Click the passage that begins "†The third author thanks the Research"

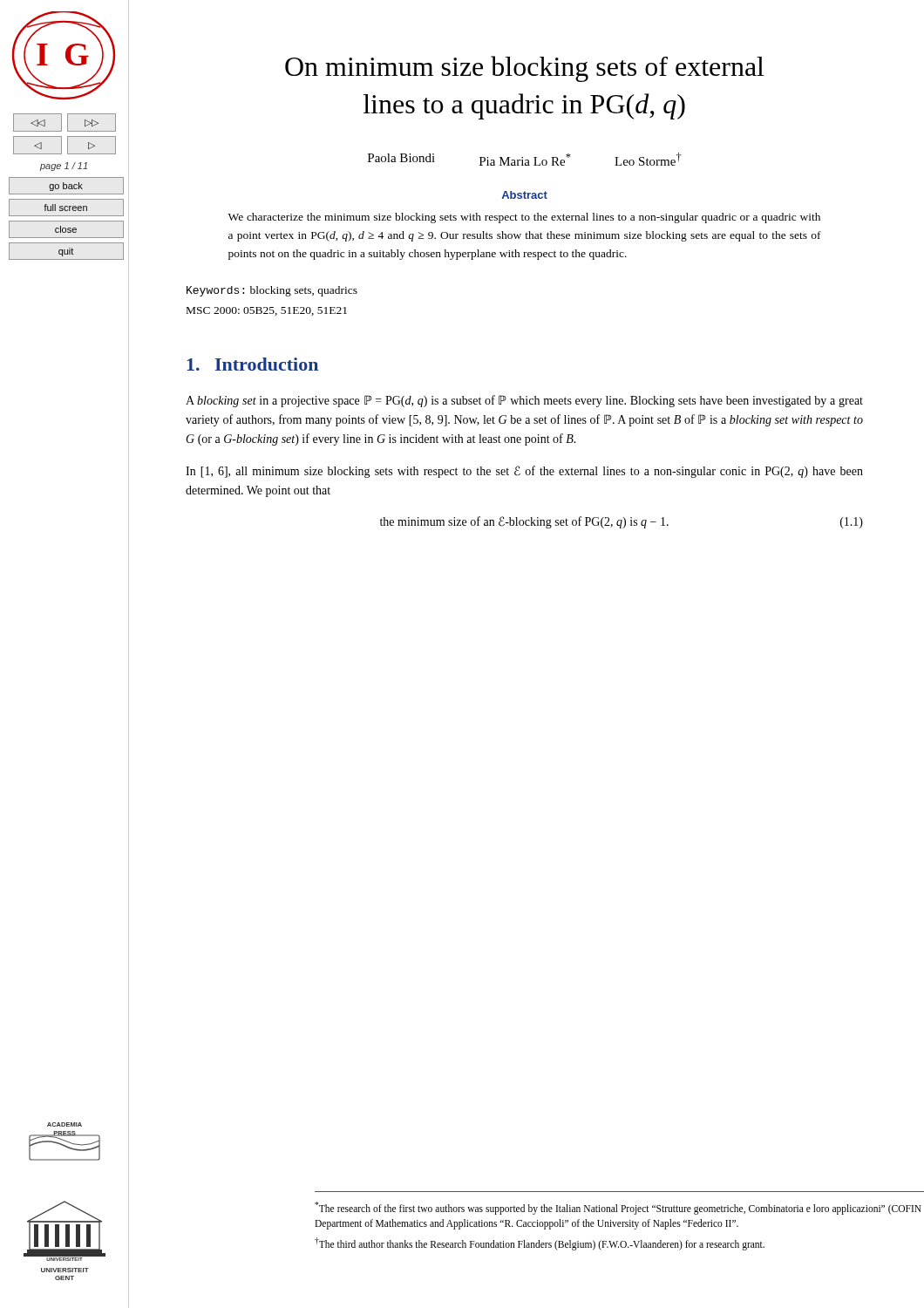coord(540,1242)
